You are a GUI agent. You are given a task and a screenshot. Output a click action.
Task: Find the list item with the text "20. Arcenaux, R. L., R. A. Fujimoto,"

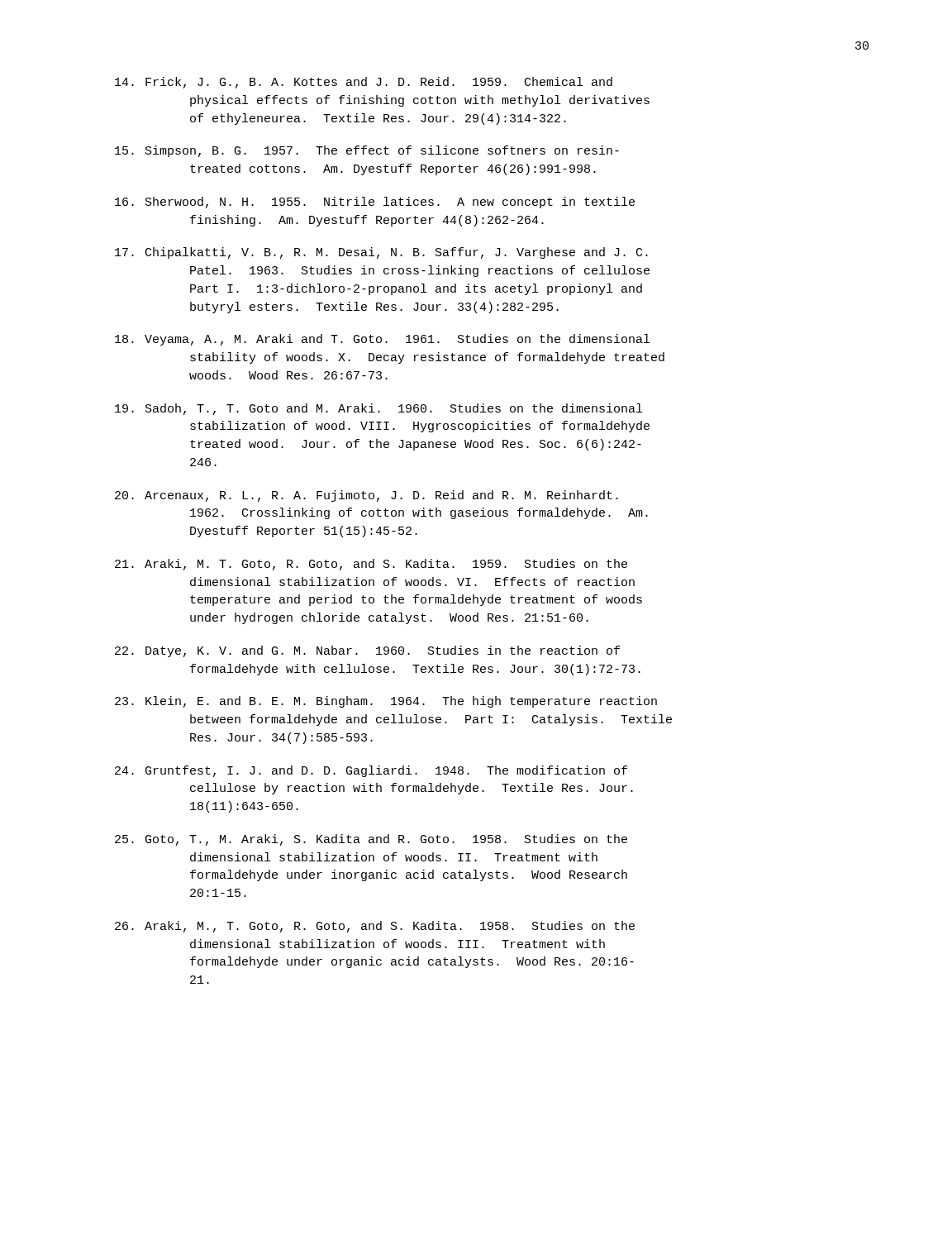[484, 514]
